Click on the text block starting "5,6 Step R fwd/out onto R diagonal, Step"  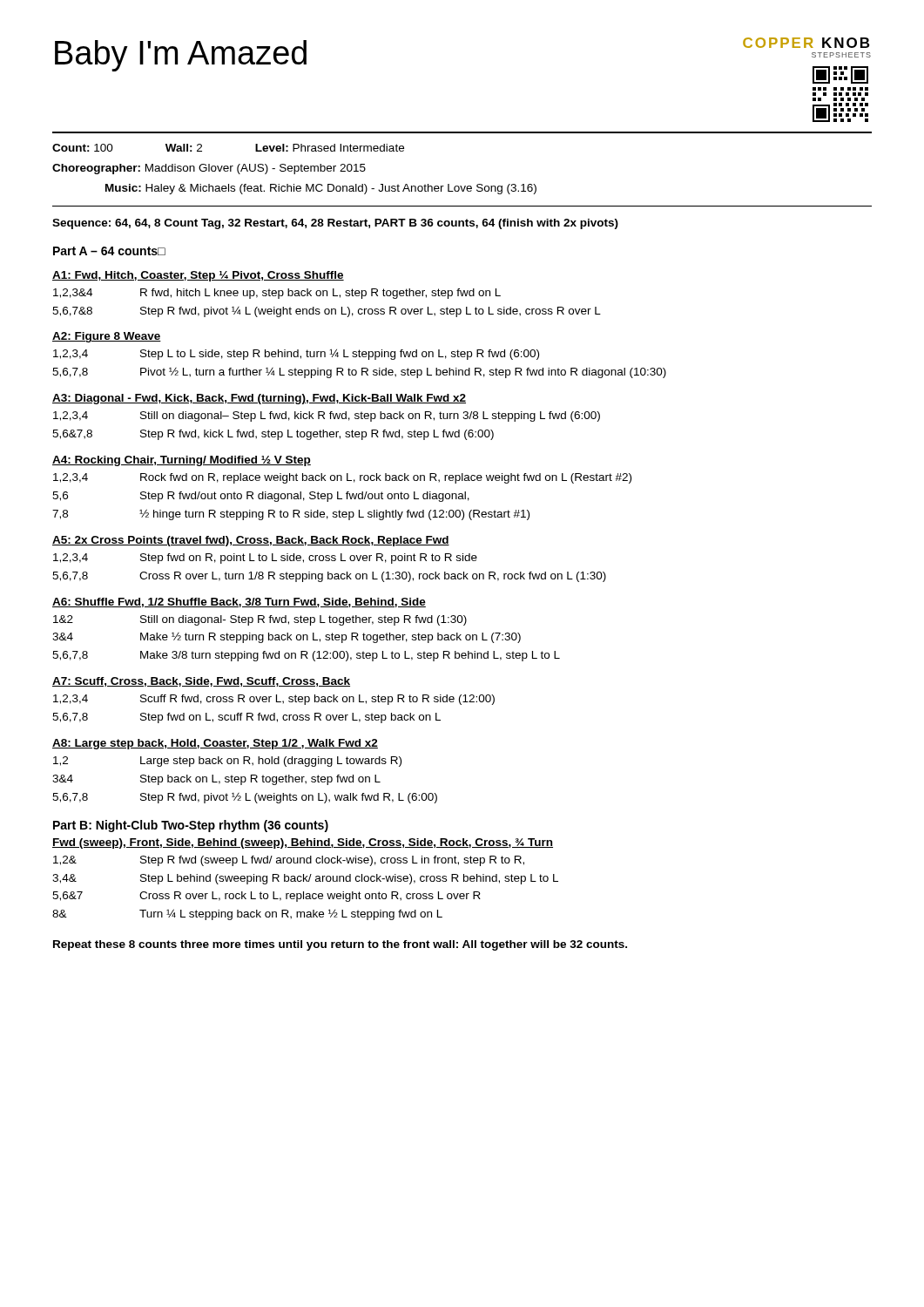[x=462, y=496]
